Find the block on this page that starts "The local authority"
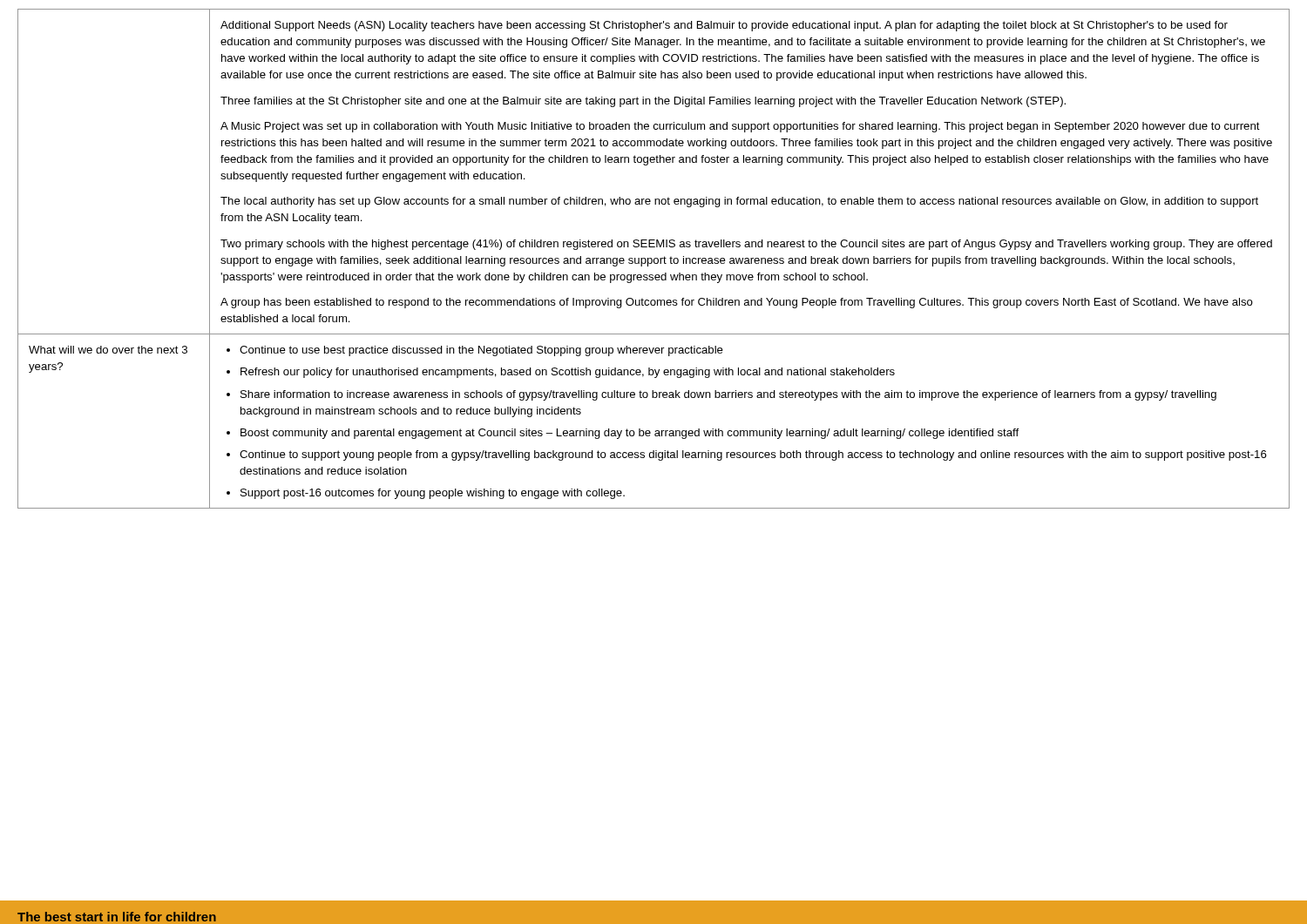This screenshot has width=1307, height=924. tap(739, 209)
